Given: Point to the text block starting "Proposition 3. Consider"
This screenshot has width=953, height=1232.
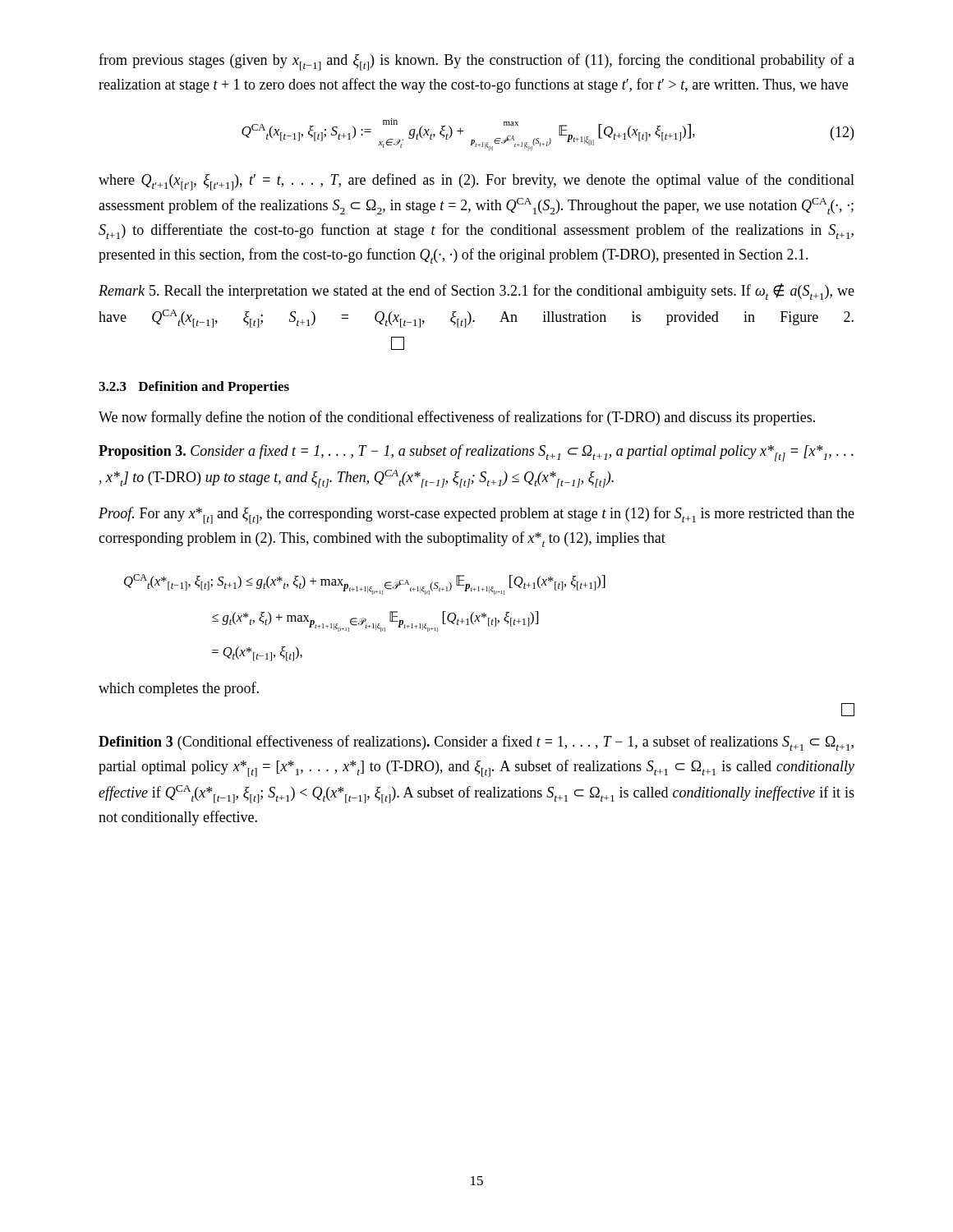Looking at the screenshot, I should [476, 466].
